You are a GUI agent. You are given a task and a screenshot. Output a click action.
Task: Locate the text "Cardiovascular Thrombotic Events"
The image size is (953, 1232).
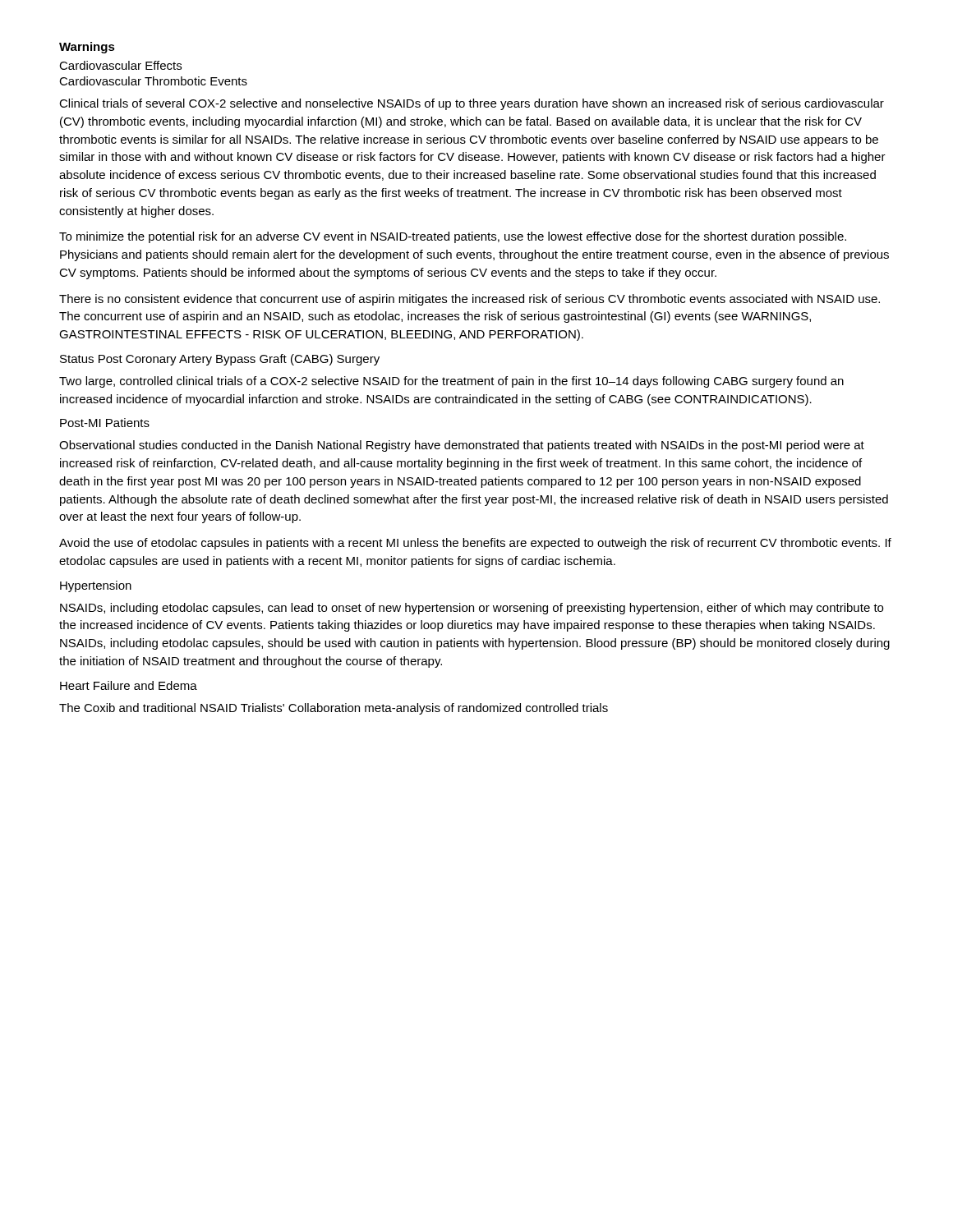click(x=153, y=81)
